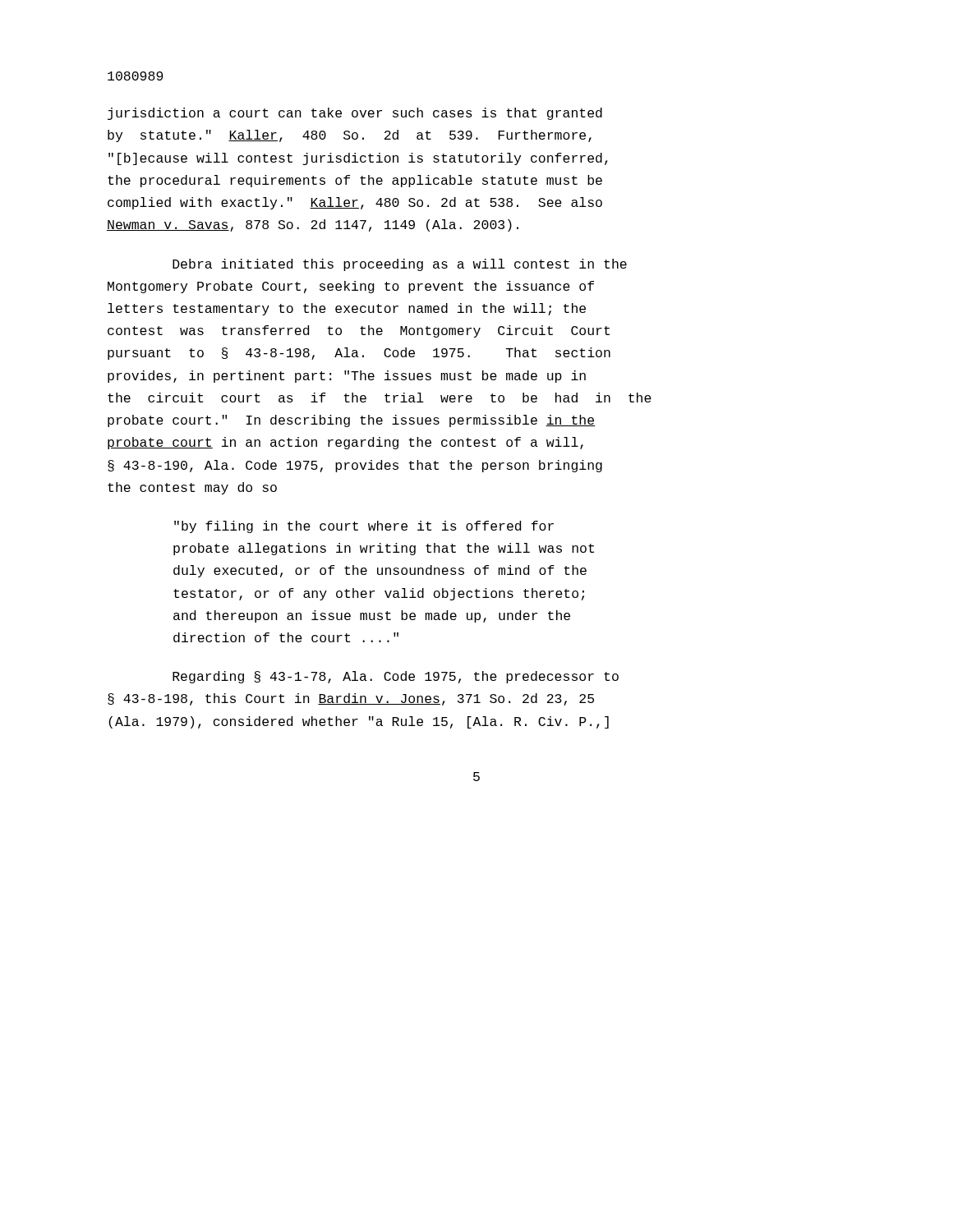This screenshot has height=1232, width=953.
Task: Point to the block starting ""by filing in the court"
Action: click(384, 583)
